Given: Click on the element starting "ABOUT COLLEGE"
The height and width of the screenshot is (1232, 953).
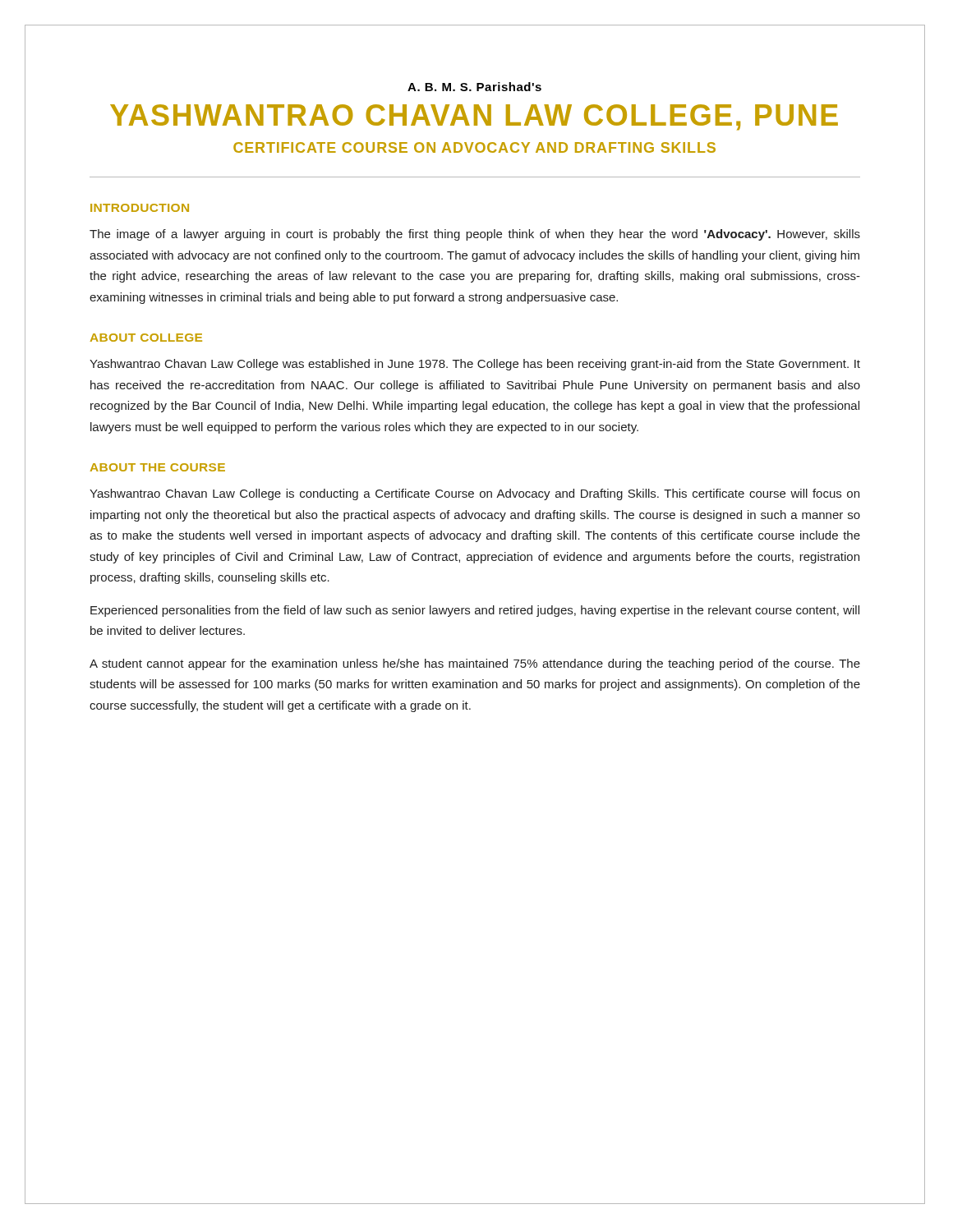Looking at the screenshot, I should 146,337.
